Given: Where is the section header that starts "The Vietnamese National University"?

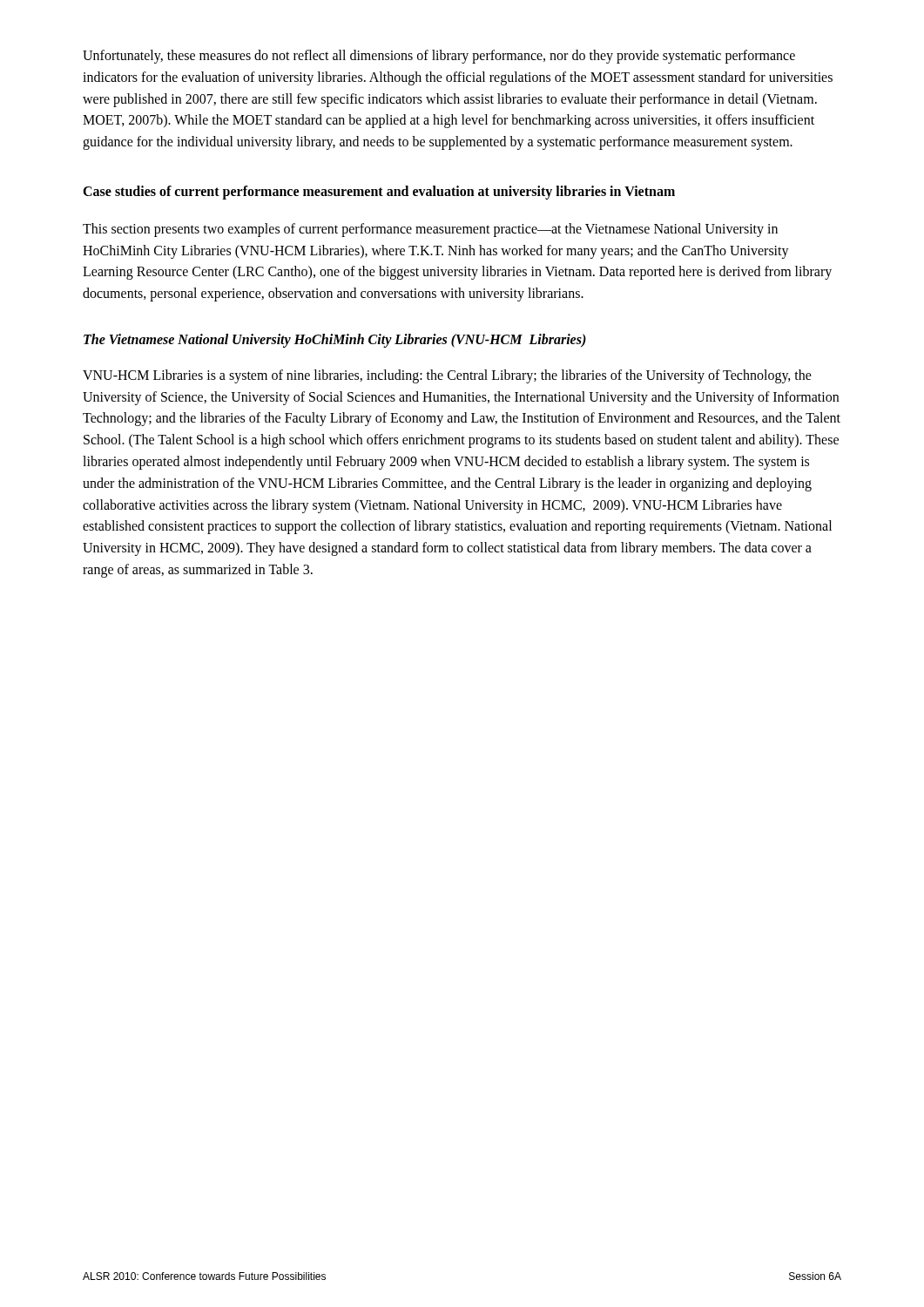Looking at the screenshot, I should (x=335, y=339).
